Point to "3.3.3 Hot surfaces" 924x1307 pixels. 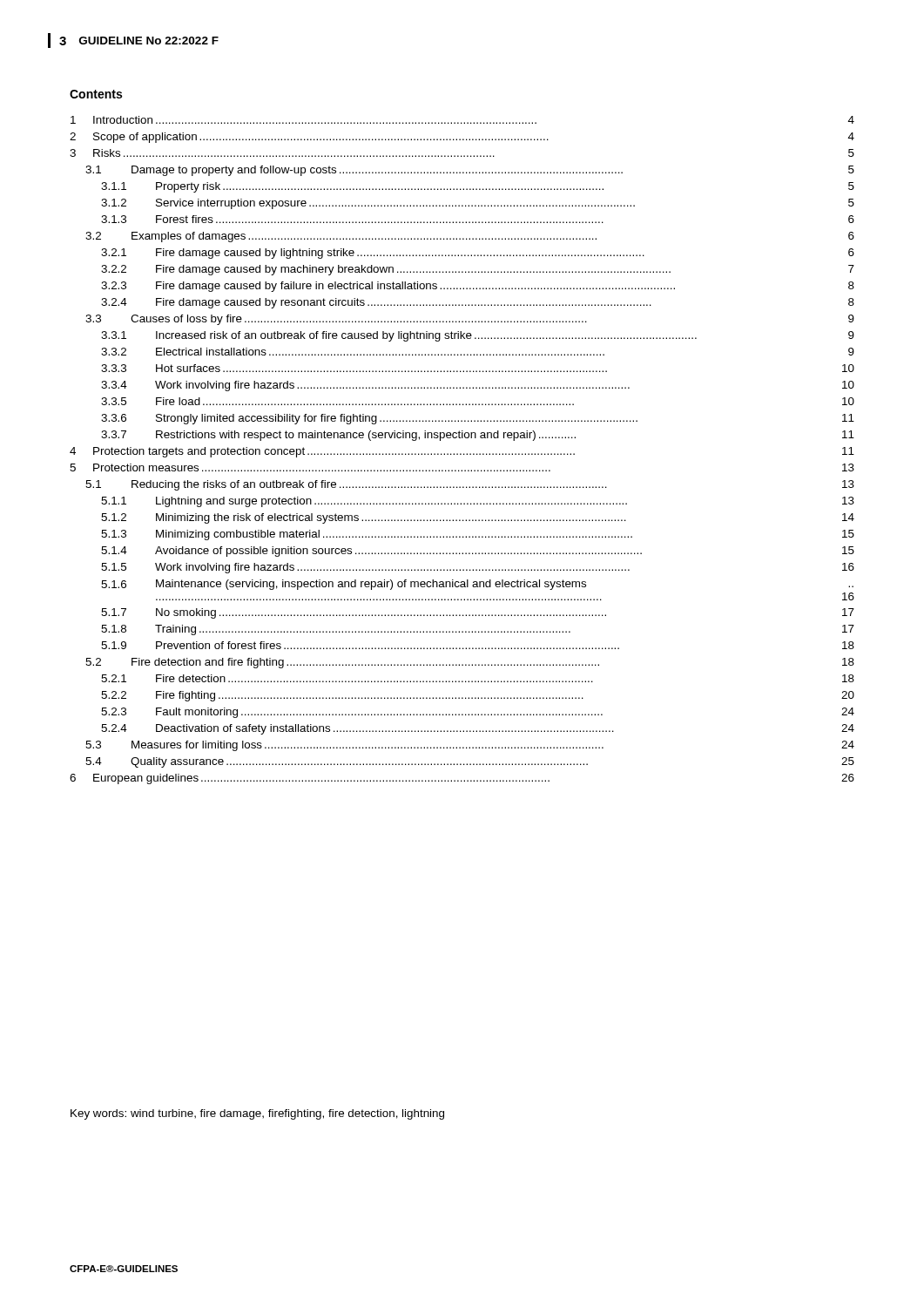point(462,368)
